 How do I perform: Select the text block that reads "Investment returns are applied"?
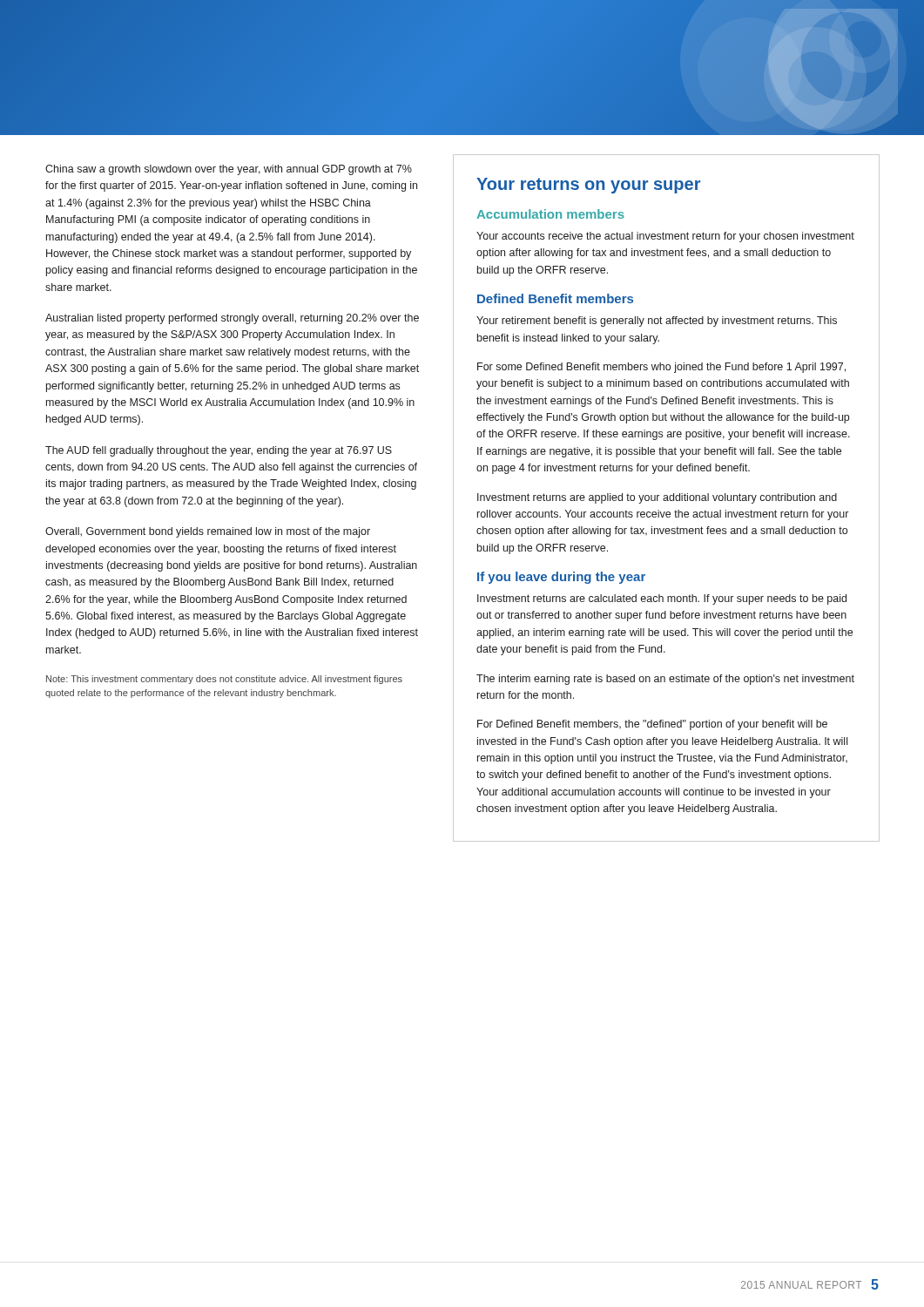click(x=662, y=522)
